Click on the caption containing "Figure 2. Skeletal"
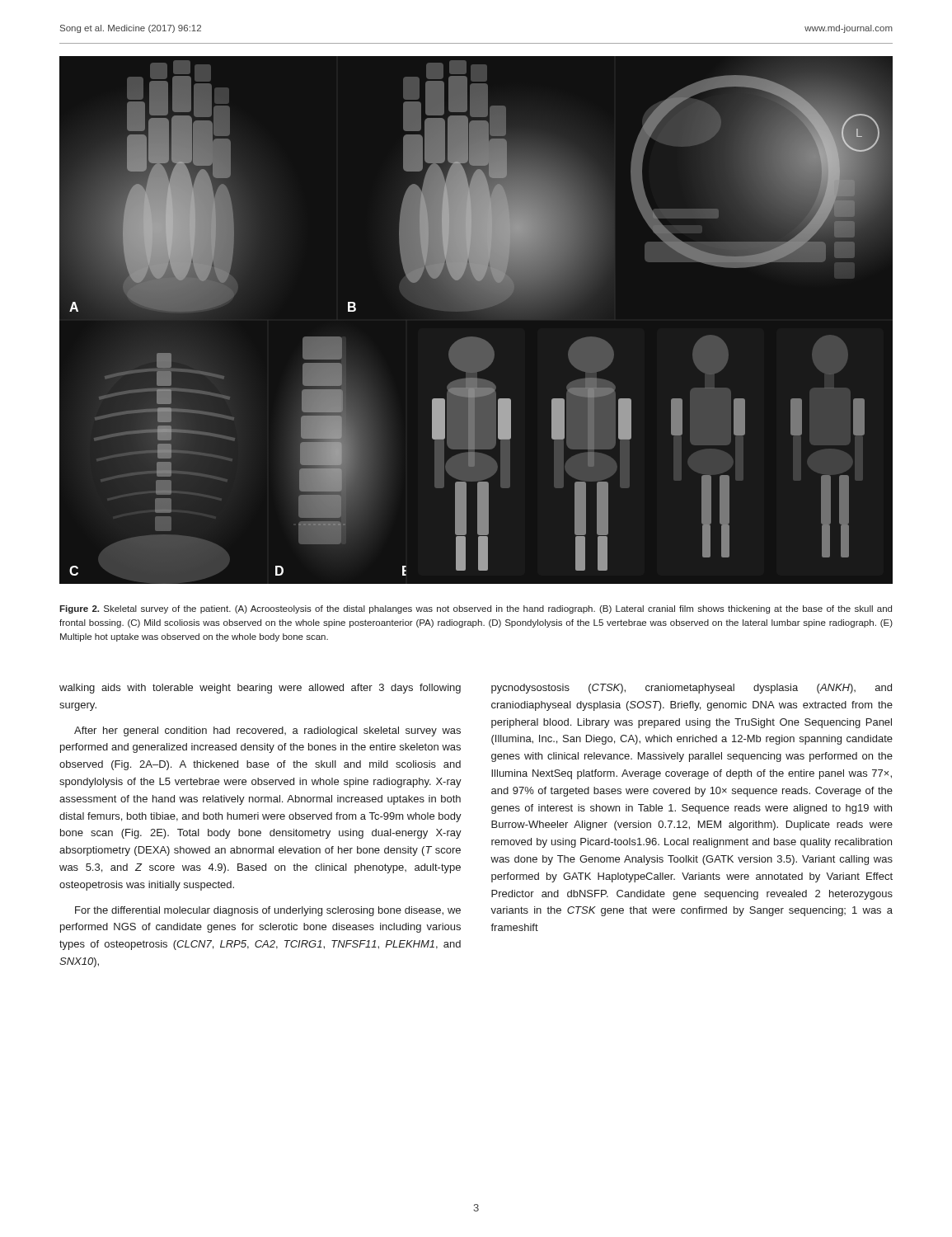This screenshot has width=952, height=1237. coord(476,623)
